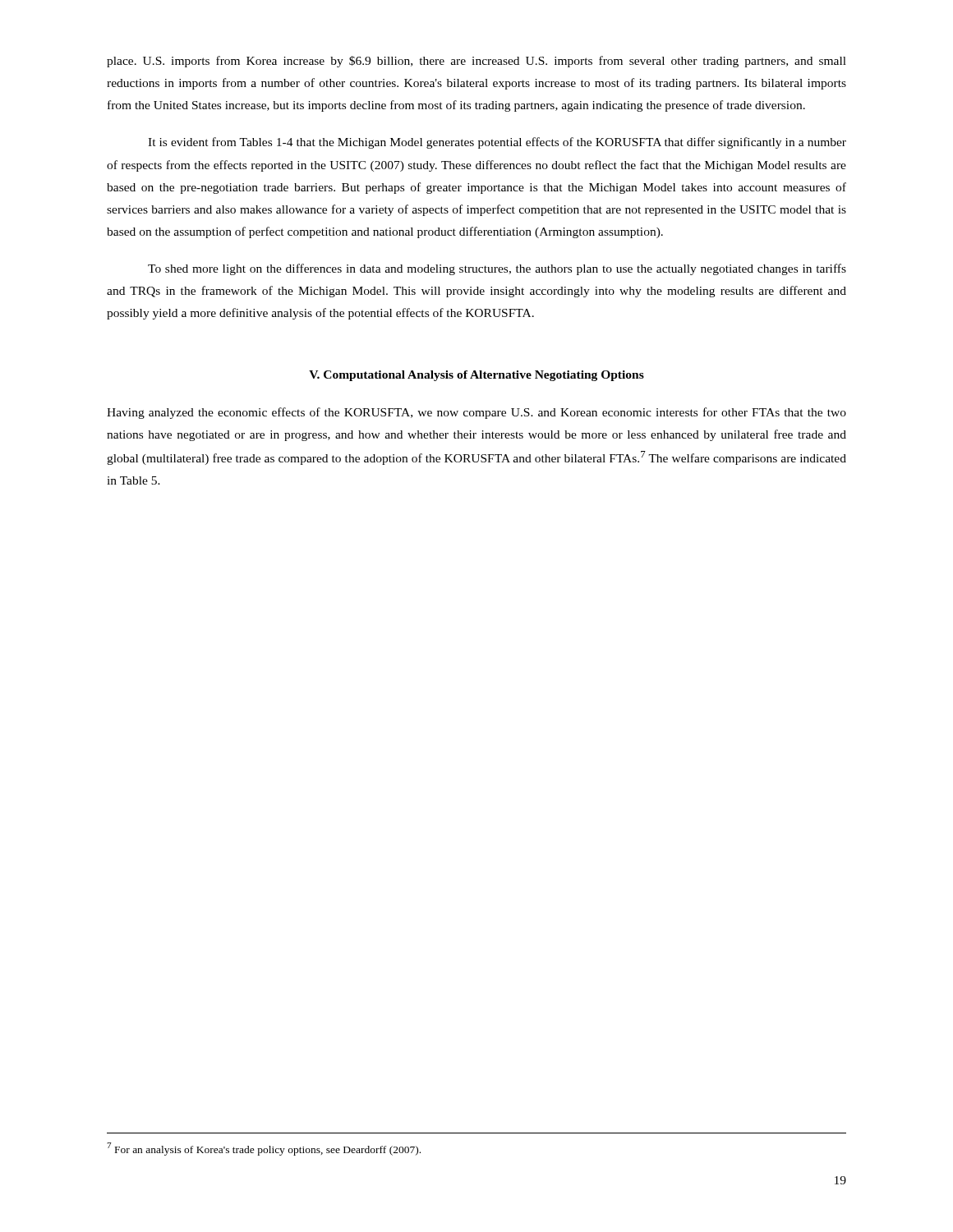Click a section header
Image resolution: width=953 pixels, height=1232 pixels.
[476, 374]
